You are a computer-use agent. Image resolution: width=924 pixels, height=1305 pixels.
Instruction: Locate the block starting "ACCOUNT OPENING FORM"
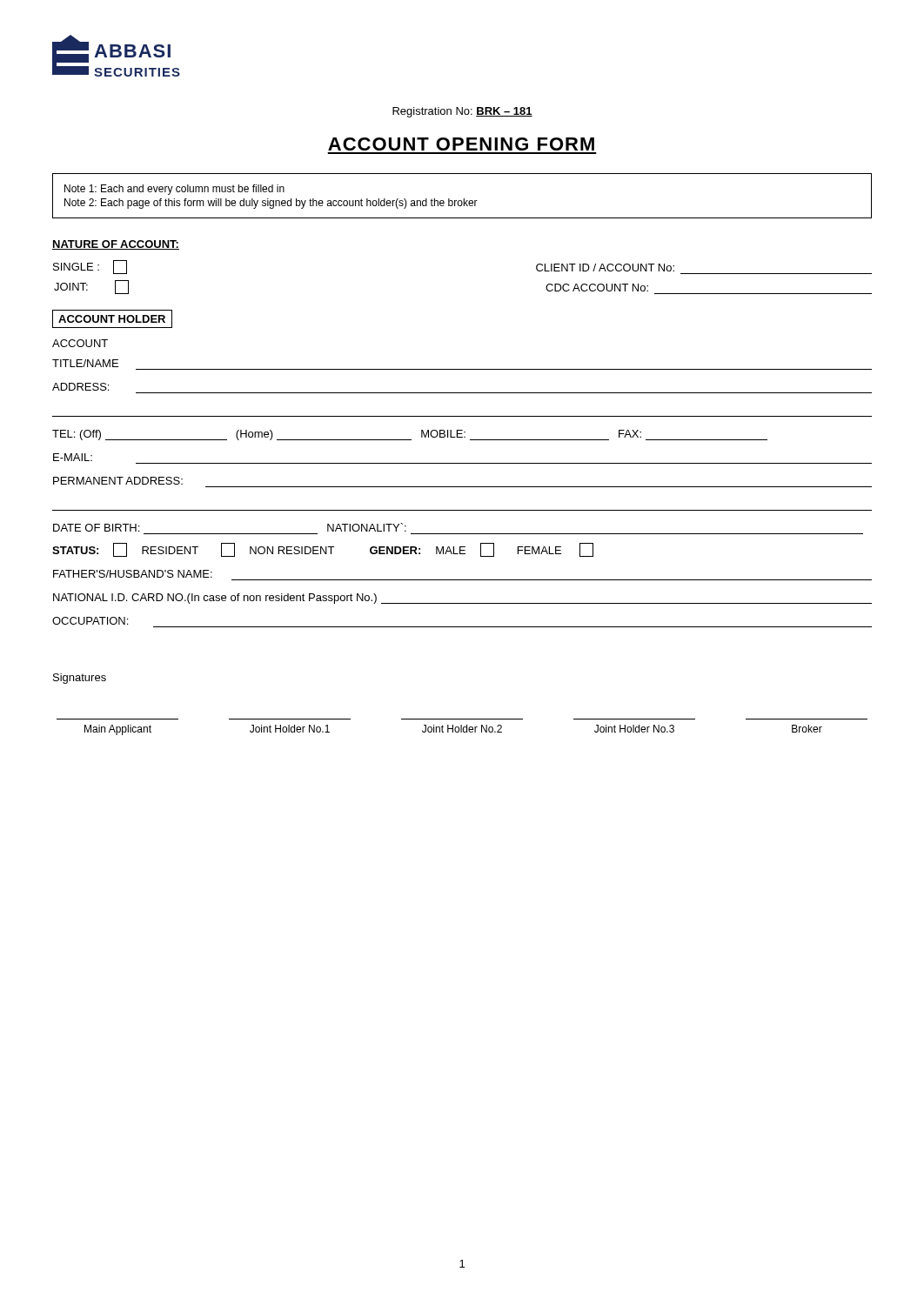click(x=462, y=144)
